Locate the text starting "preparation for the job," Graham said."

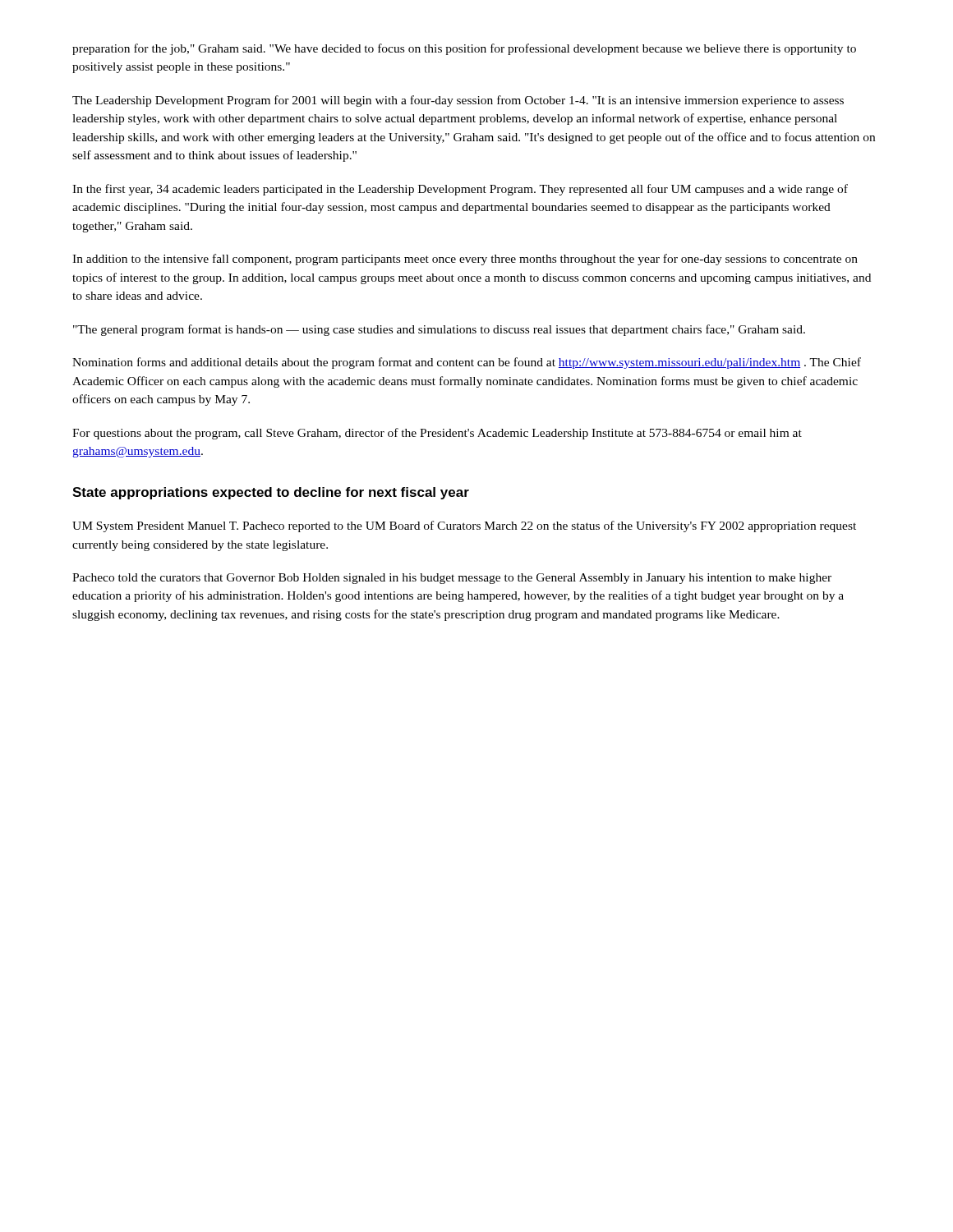[476, 58]
